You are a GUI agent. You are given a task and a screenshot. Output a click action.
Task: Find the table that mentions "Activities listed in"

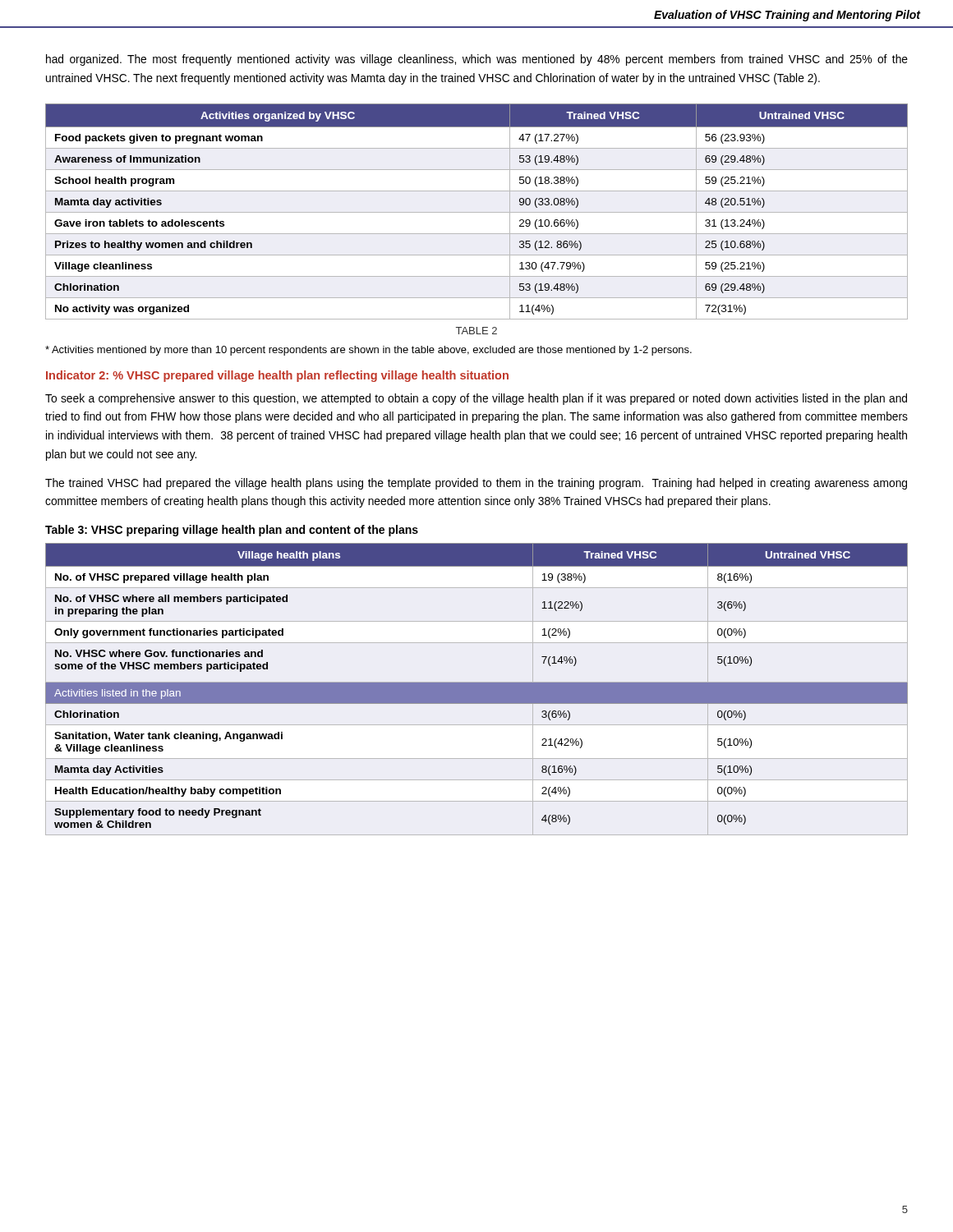point(476,689)
